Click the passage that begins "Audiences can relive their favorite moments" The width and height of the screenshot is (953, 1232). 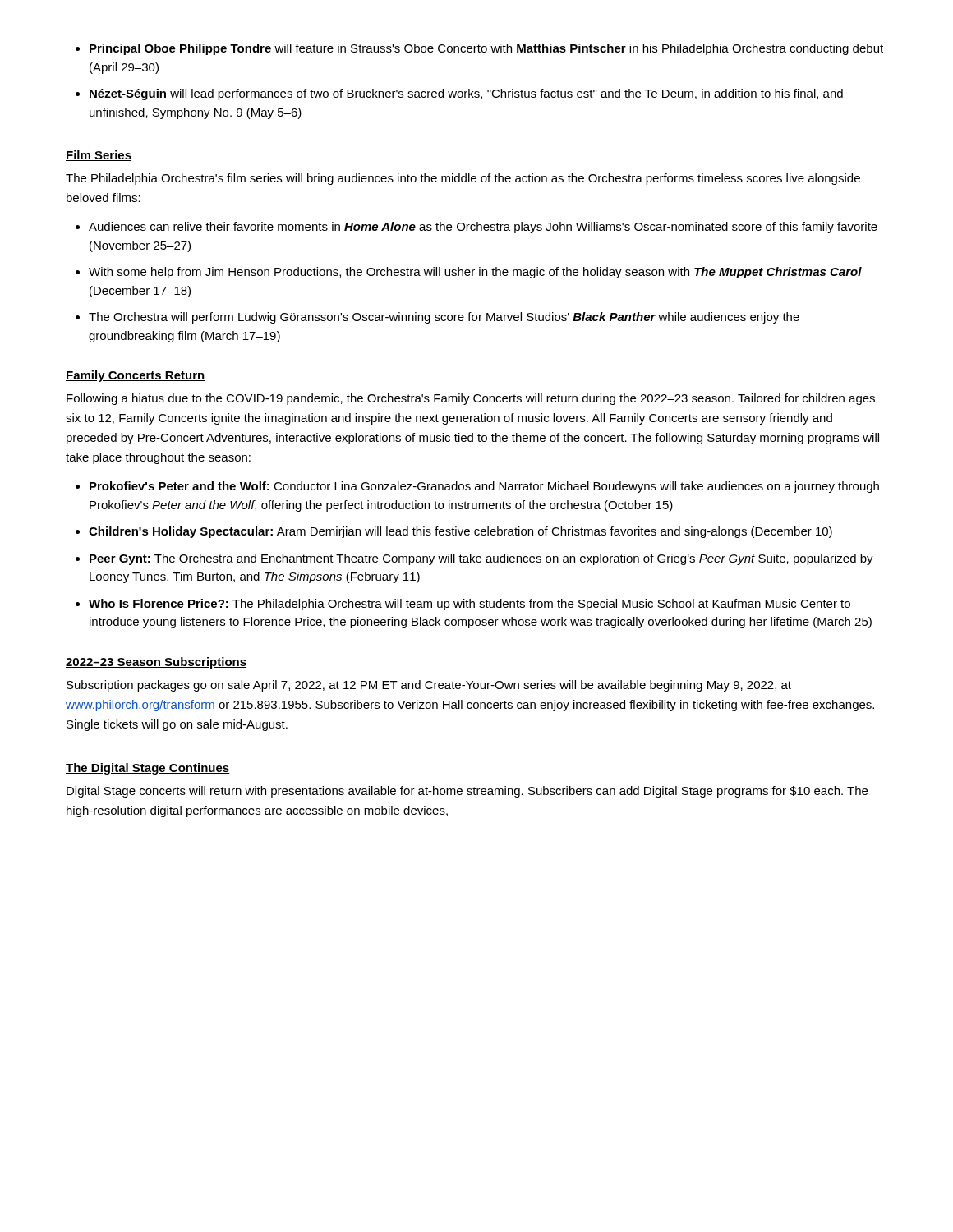click(x=476, y=281)
